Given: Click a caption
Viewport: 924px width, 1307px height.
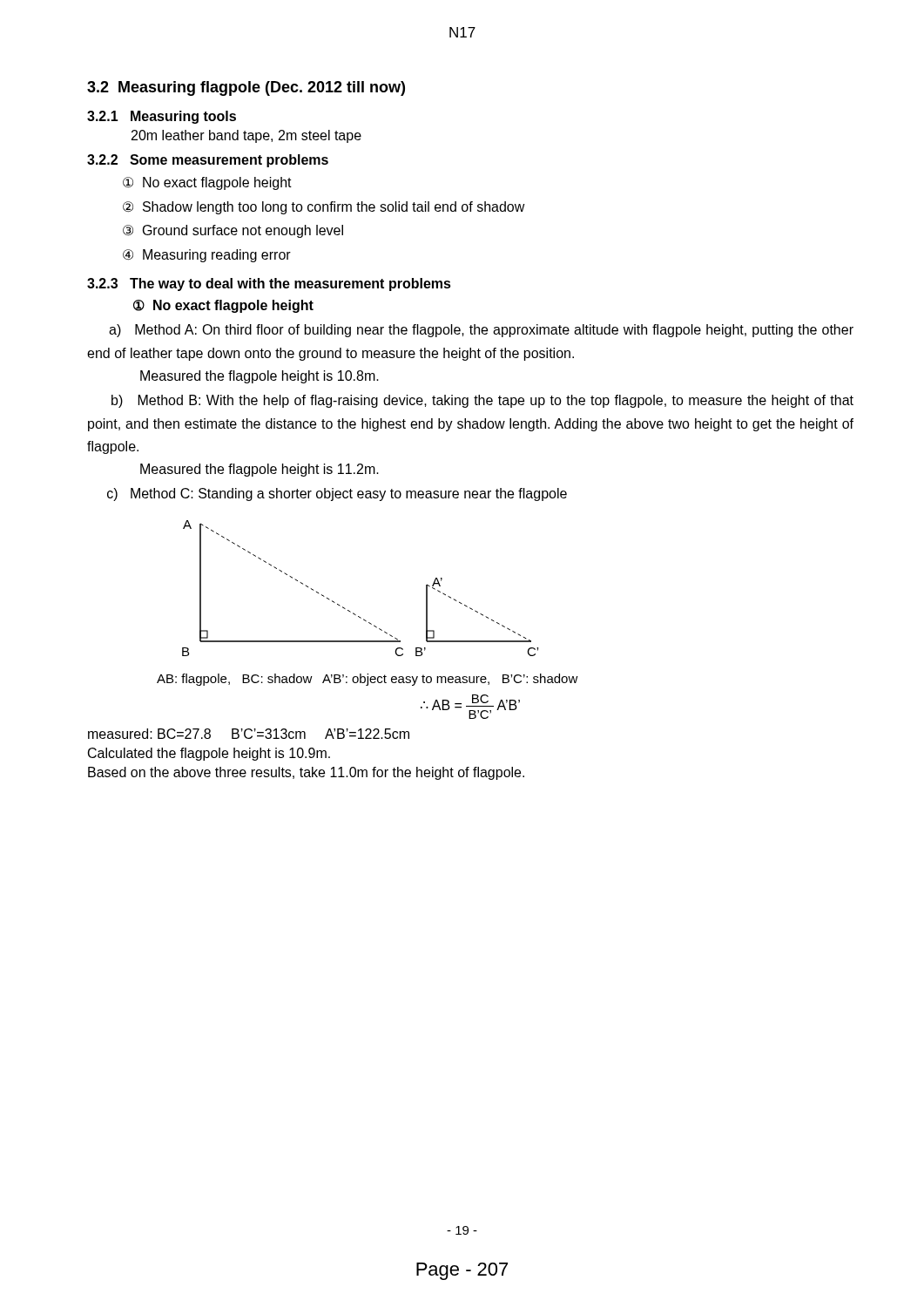Looking at the screenshot, I should click(x=367, y=678).
